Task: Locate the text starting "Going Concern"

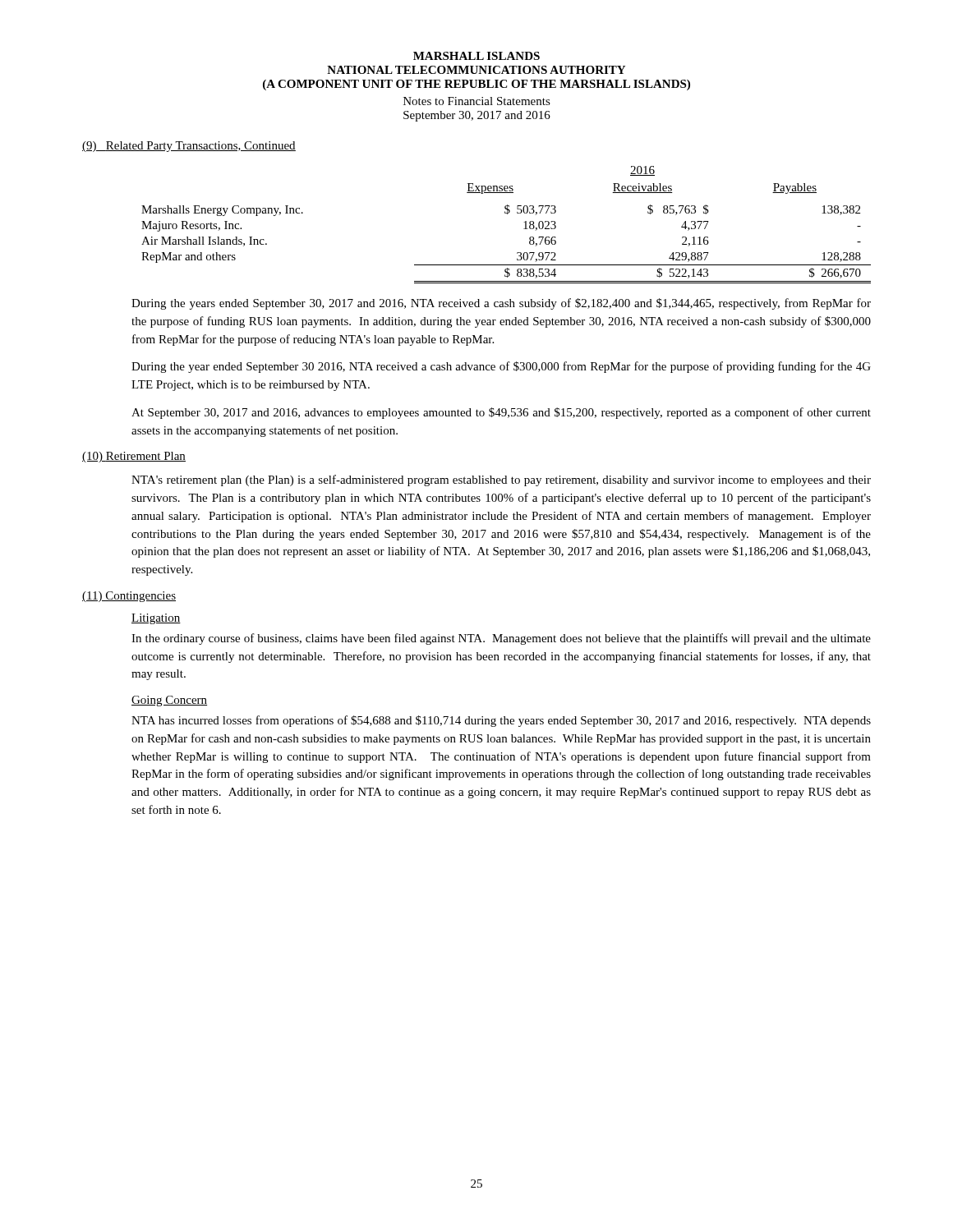Action: [169, 700]
